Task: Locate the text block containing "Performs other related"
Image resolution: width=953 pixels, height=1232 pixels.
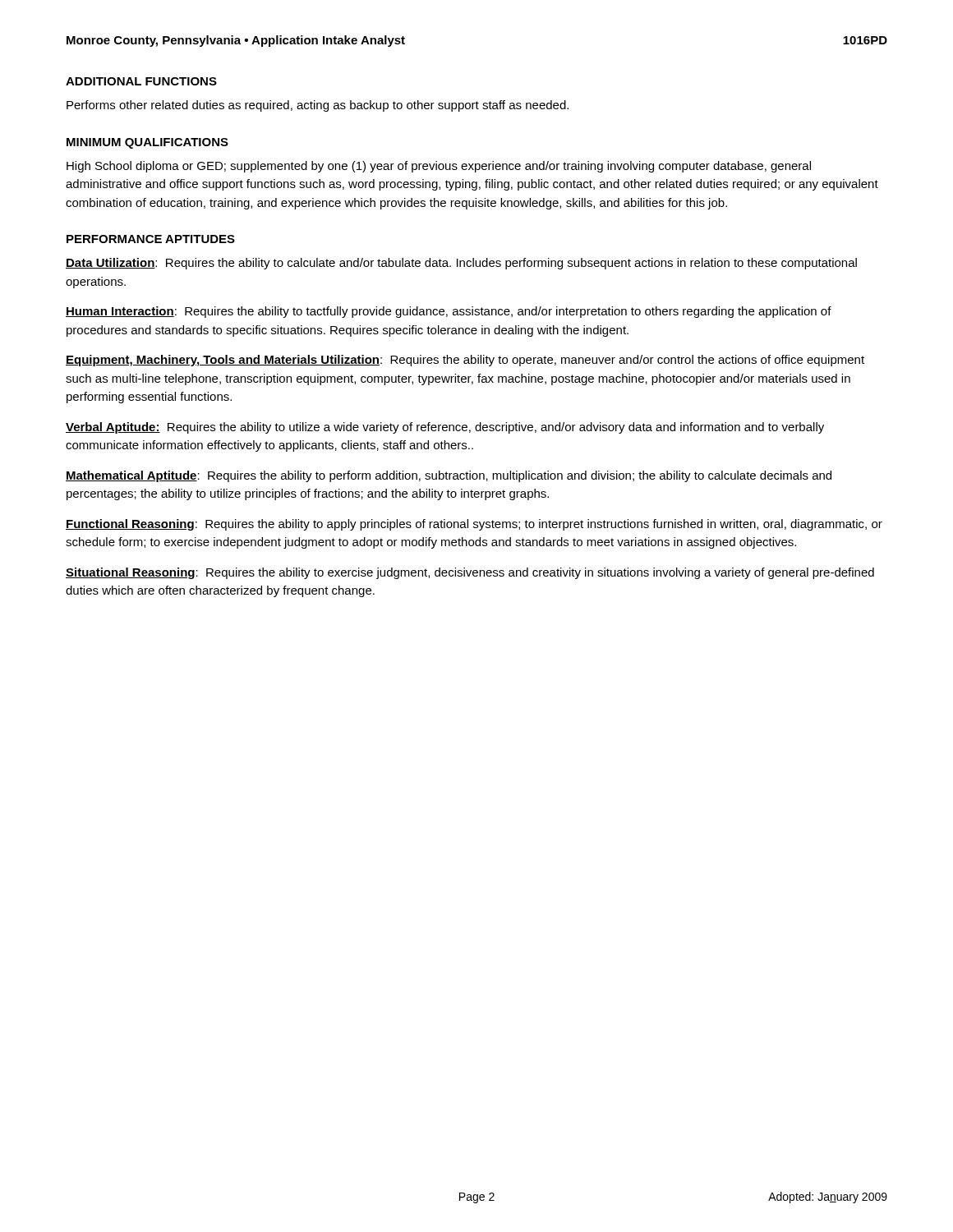Action: tap(318, 105)
